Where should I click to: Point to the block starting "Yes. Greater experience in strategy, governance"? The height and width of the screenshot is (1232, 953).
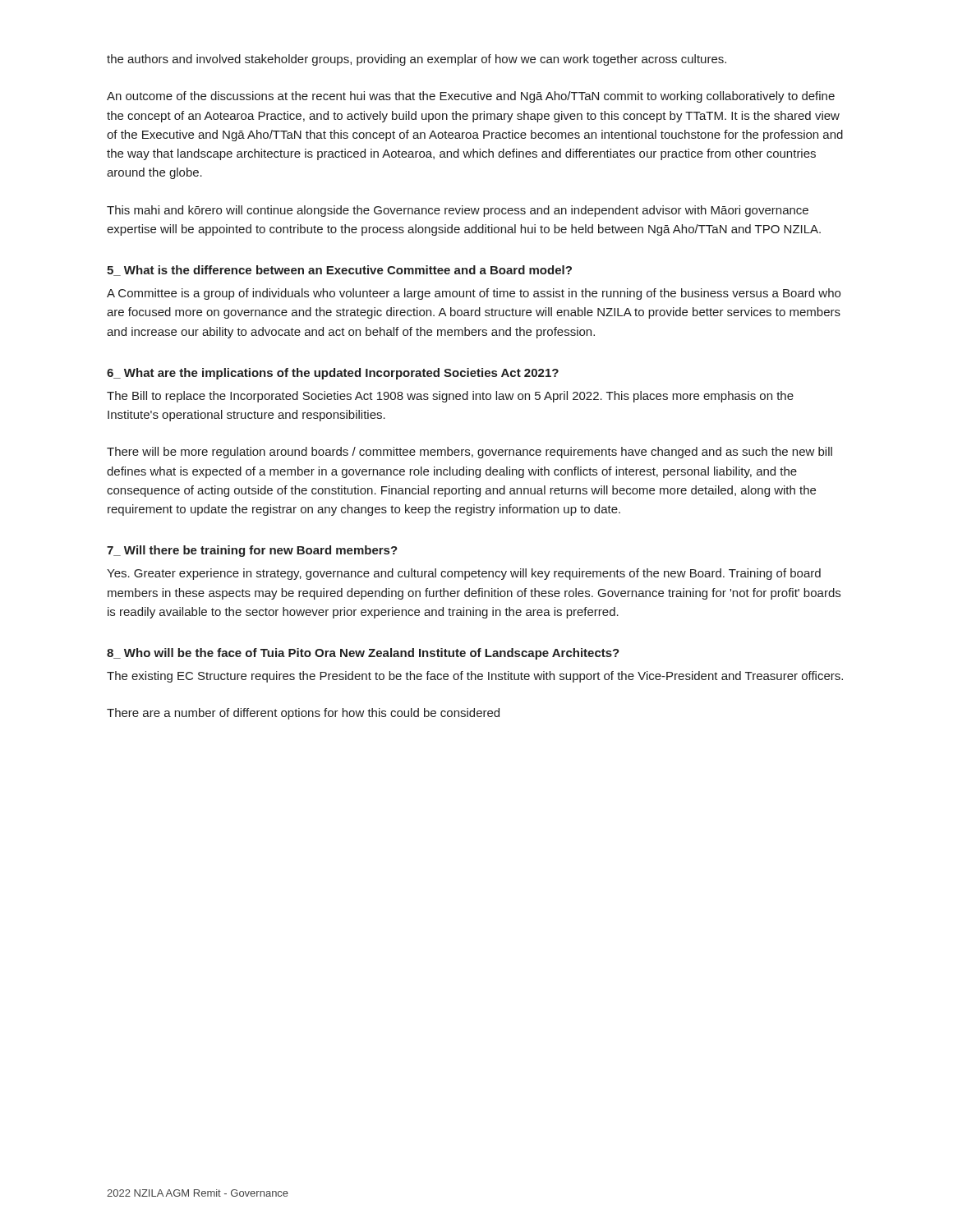tap(474, 592)
